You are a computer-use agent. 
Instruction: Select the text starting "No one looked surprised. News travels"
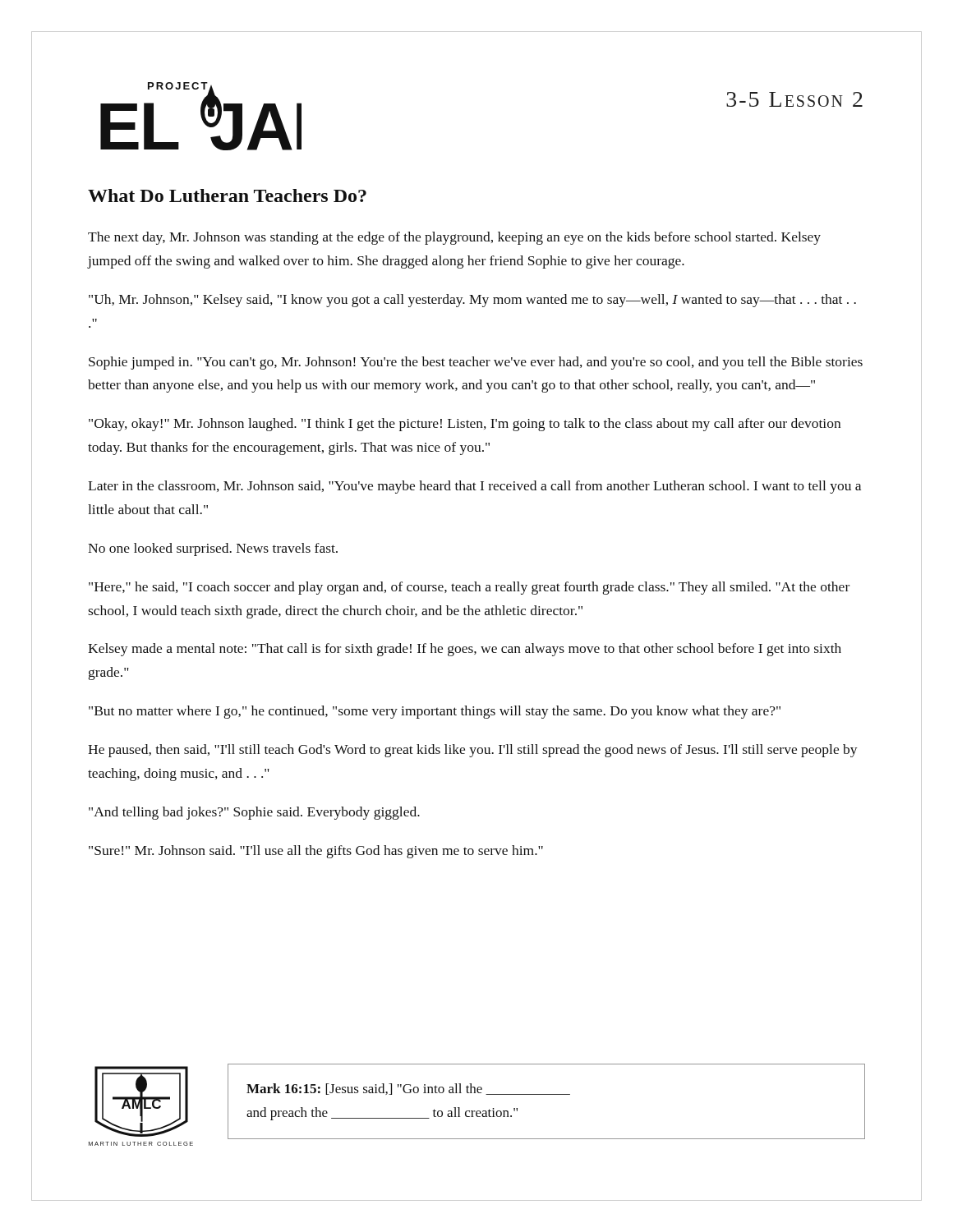(x=213, y=548)
